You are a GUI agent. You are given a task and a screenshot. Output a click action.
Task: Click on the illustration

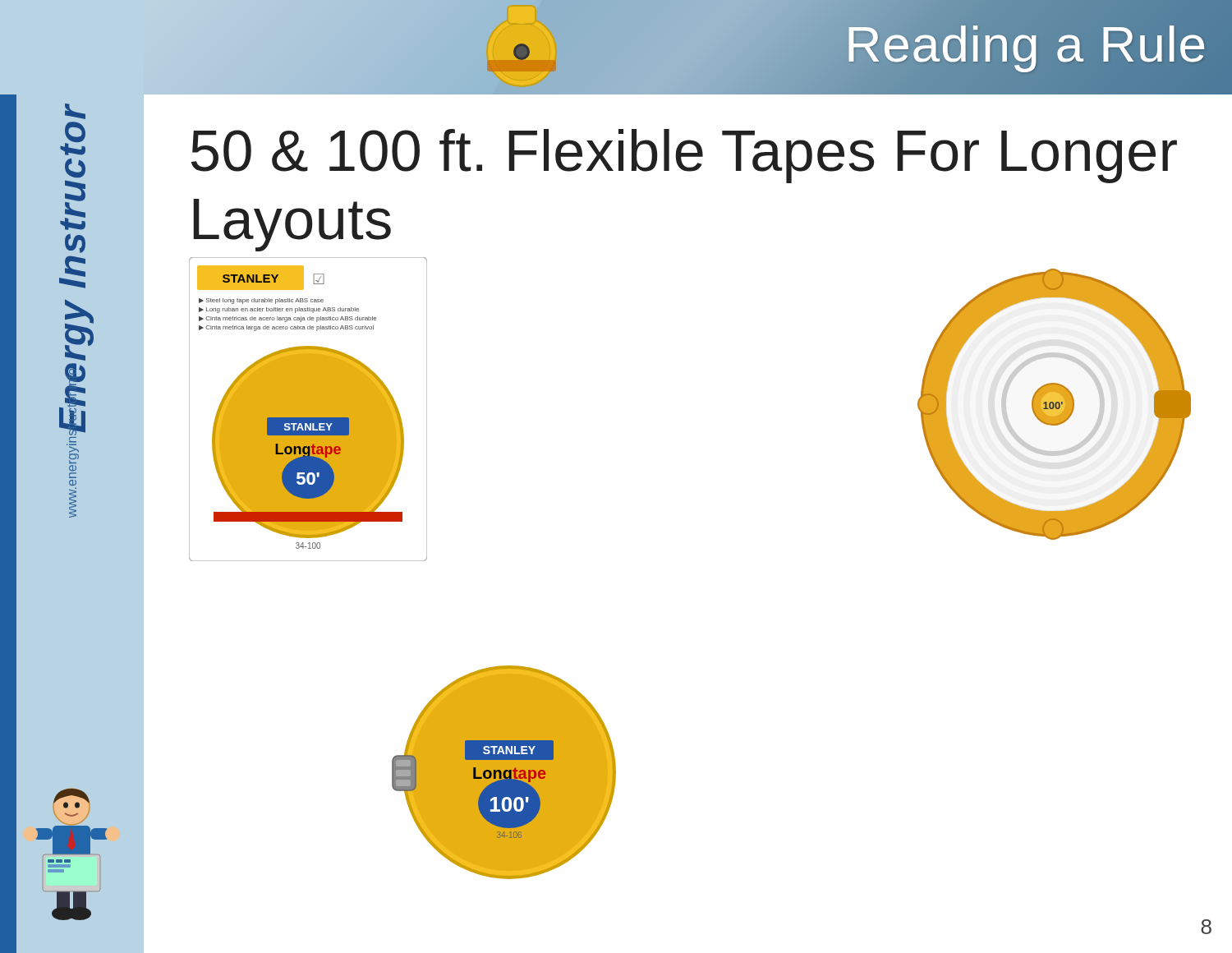point(71,861)
